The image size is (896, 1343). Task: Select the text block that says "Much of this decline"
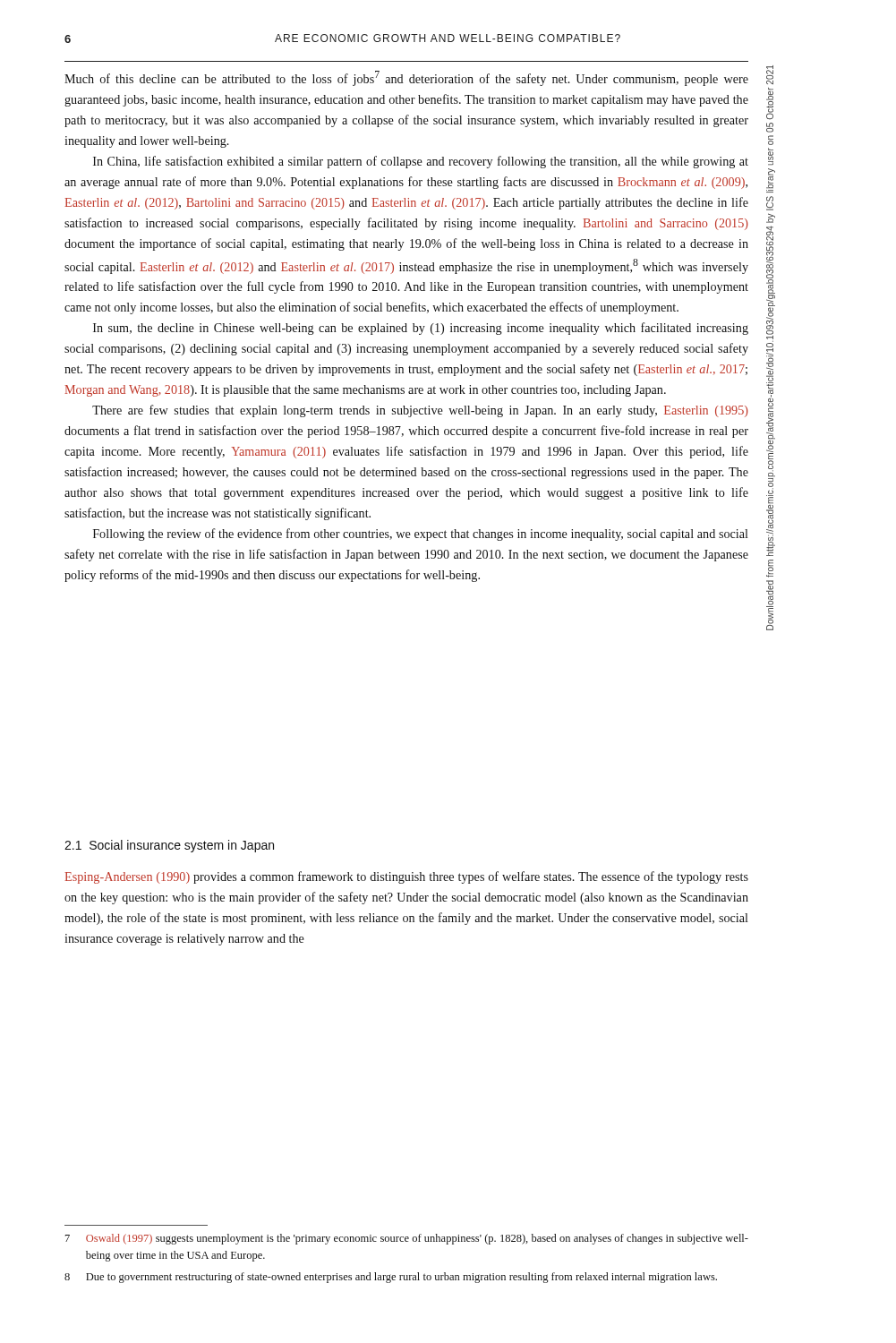pyautogui.click(x=406, y=326)
